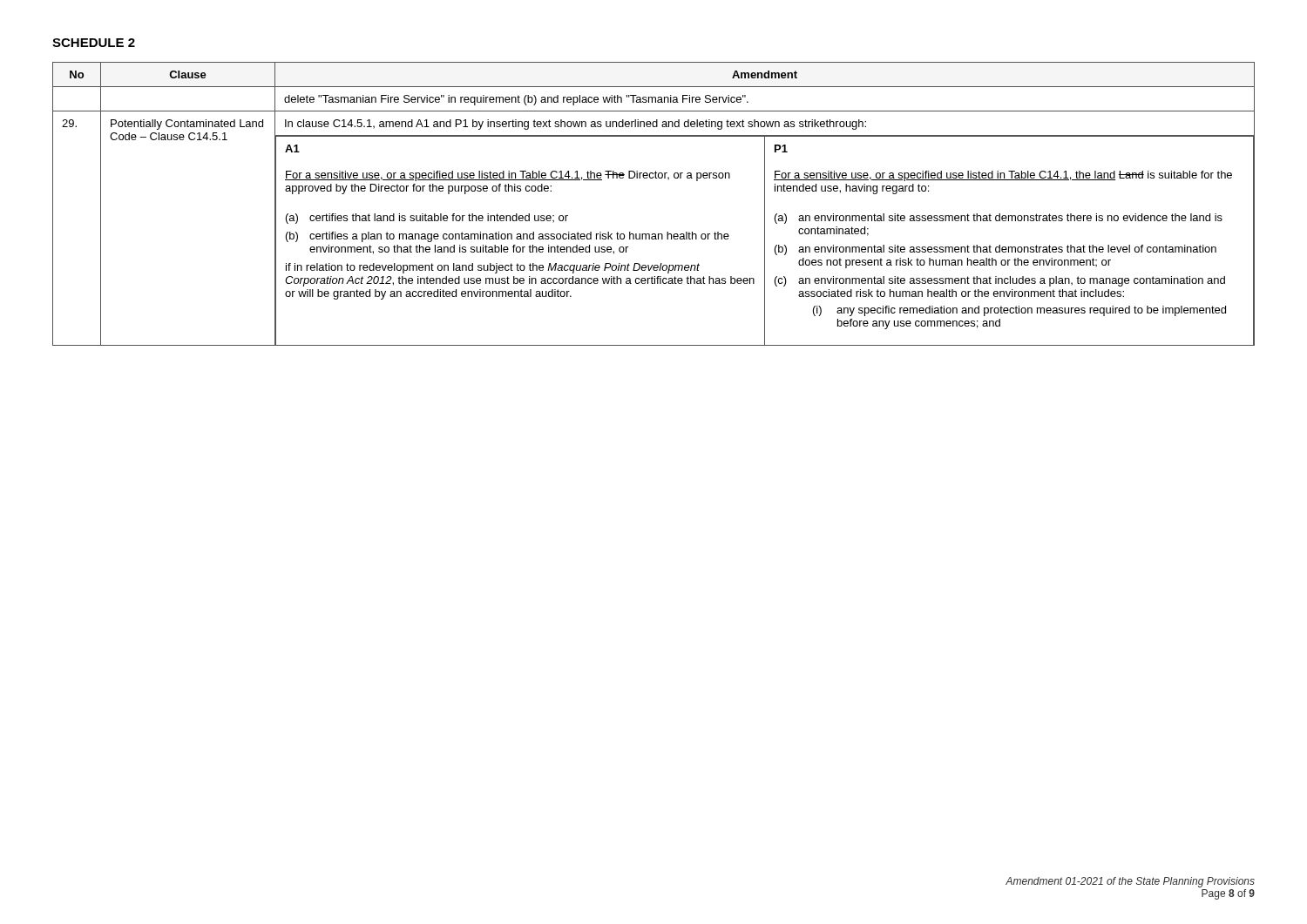
Task: Find the table that mentions "Potentially Contaminated Land"
Action: (x=654, y=204)
